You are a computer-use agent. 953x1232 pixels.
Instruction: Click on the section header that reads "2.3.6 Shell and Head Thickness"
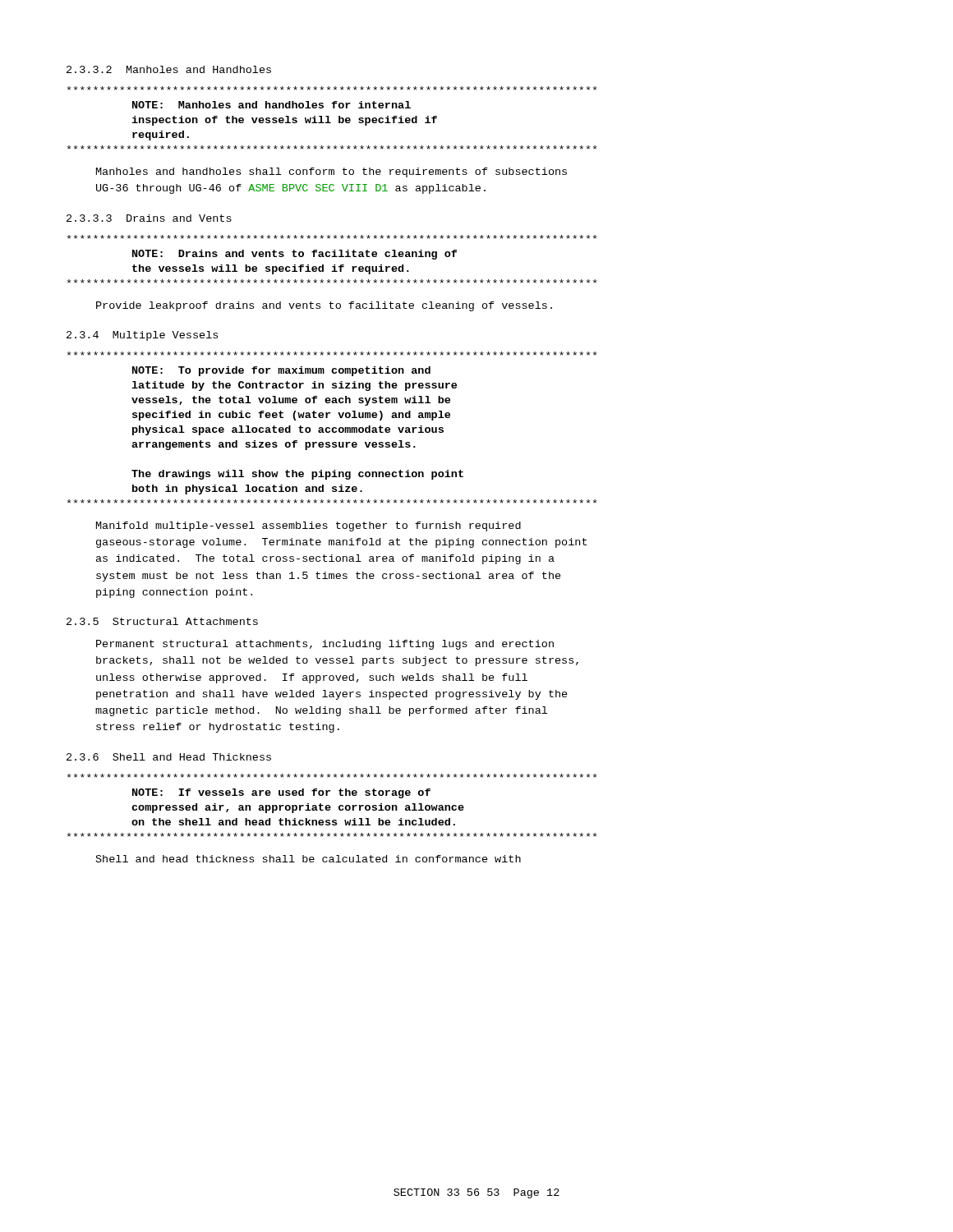coord(169,757)
